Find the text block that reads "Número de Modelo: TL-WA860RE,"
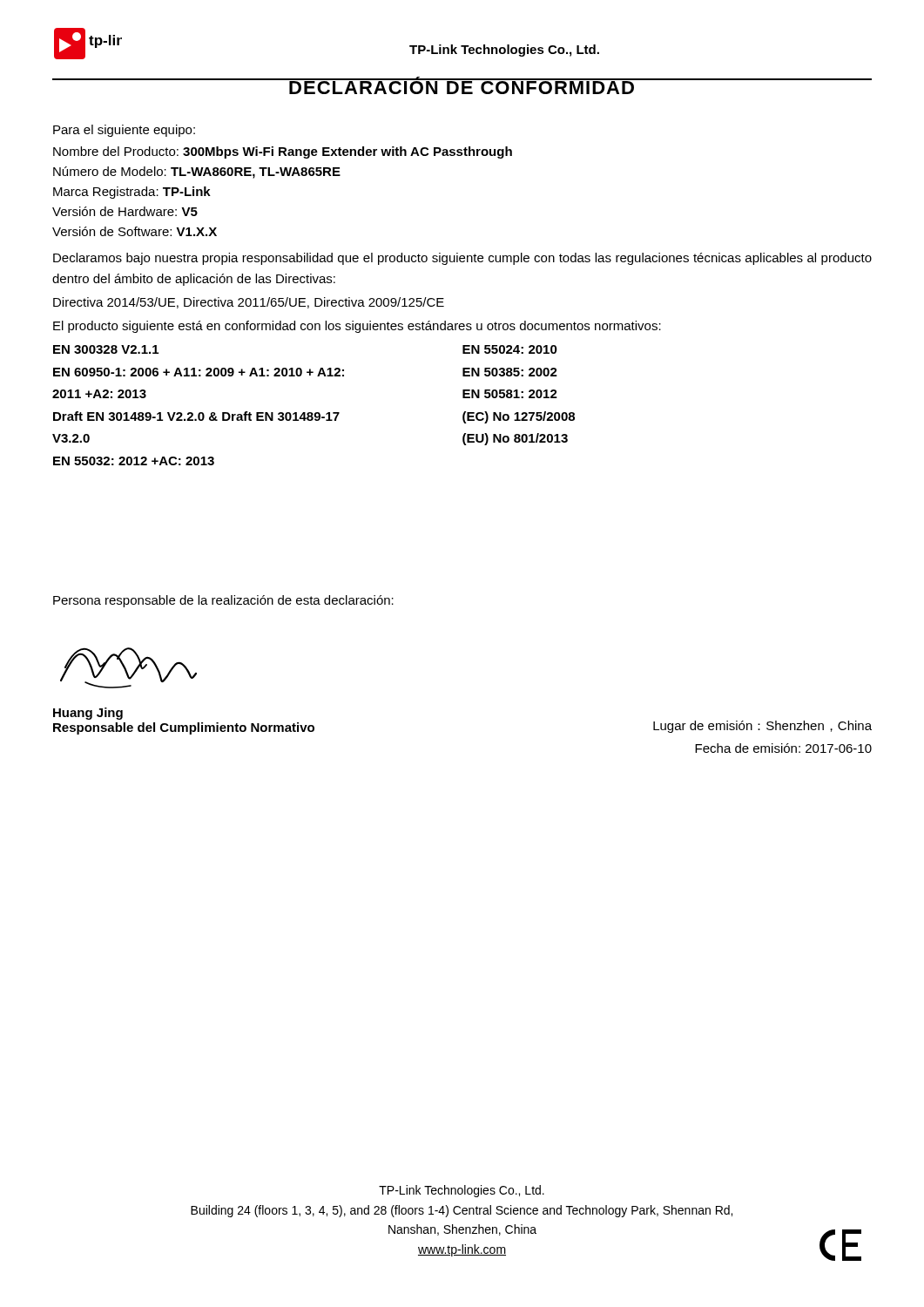The height and width of the screenshot is (1307, 924). coord(196,171)
